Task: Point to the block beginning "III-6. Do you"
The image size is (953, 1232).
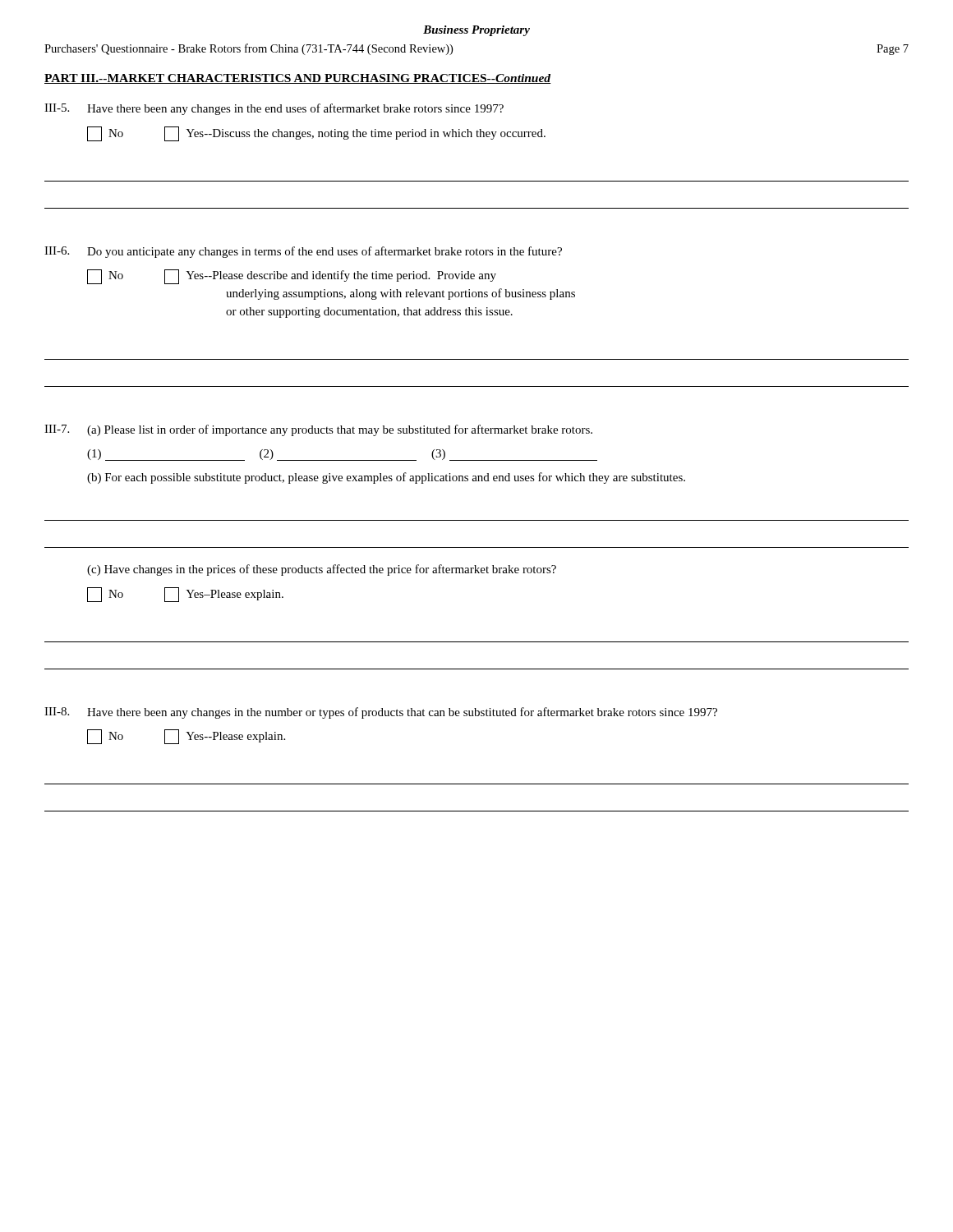Action: [476, 315]
